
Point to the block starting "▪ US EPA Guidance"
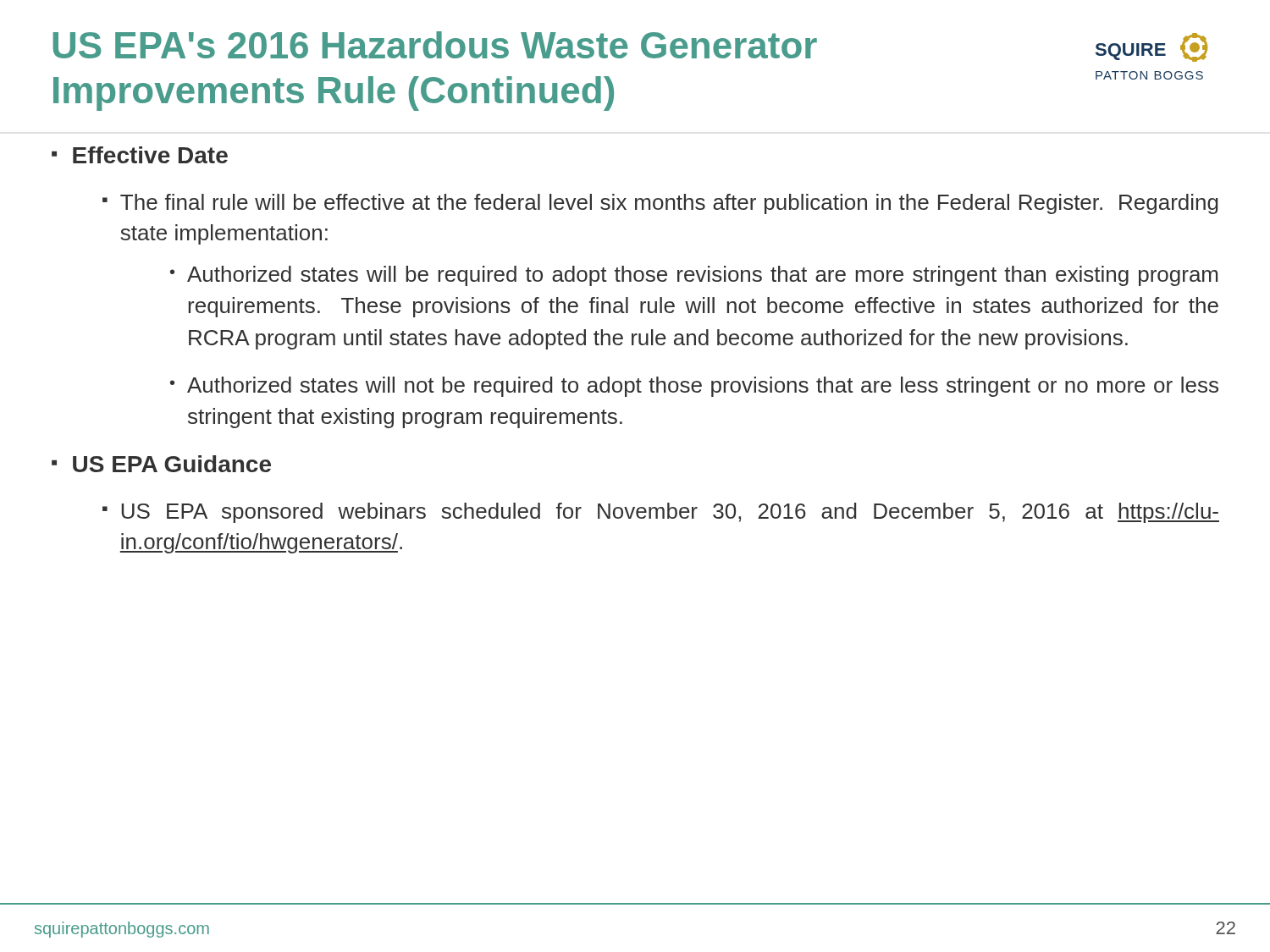click(161, 464)
